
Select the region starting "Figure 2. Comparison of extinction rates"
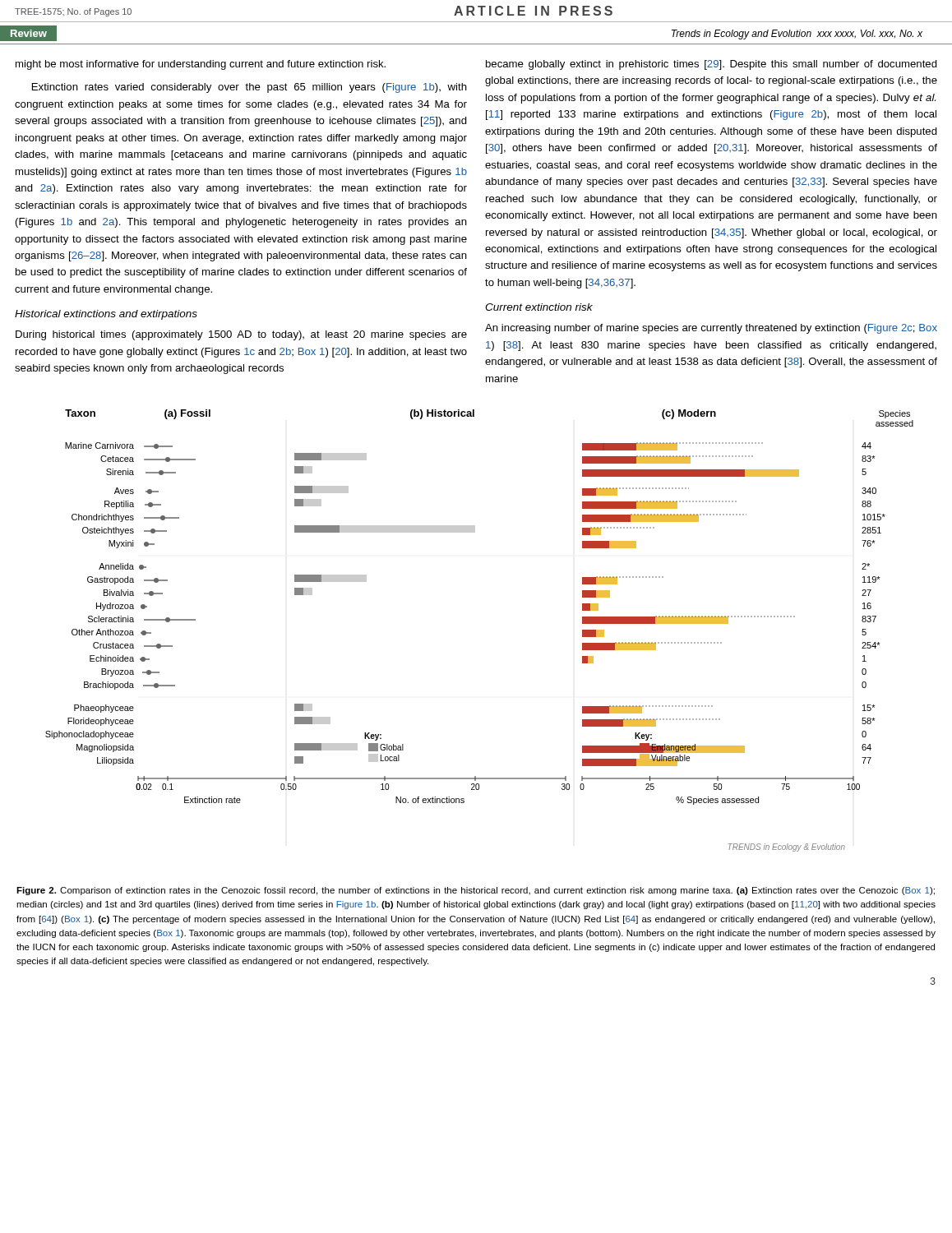tap(476, 926)
